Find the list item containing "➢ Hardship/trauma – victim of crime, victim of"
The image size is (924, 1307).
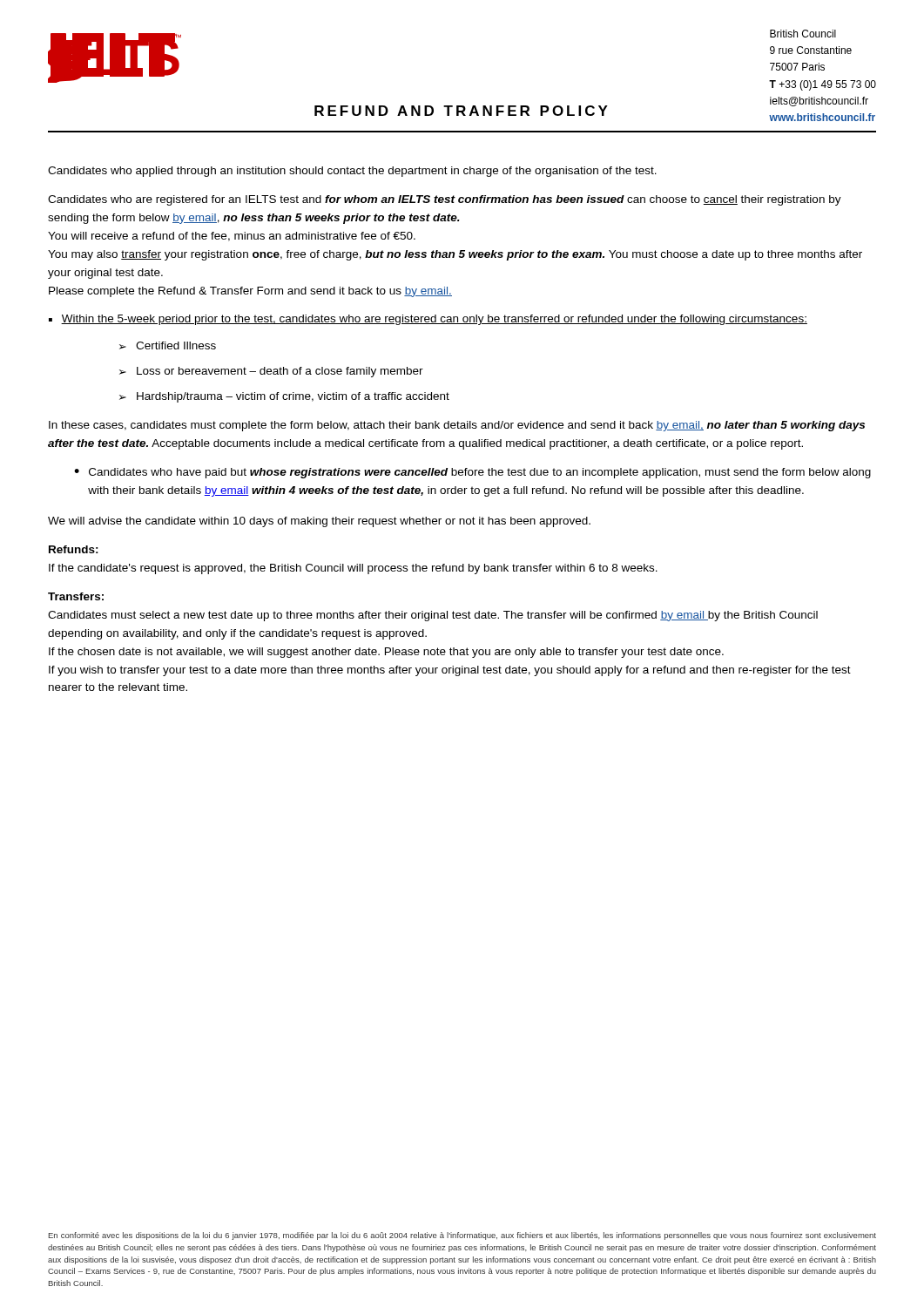[x=283, y=397]
